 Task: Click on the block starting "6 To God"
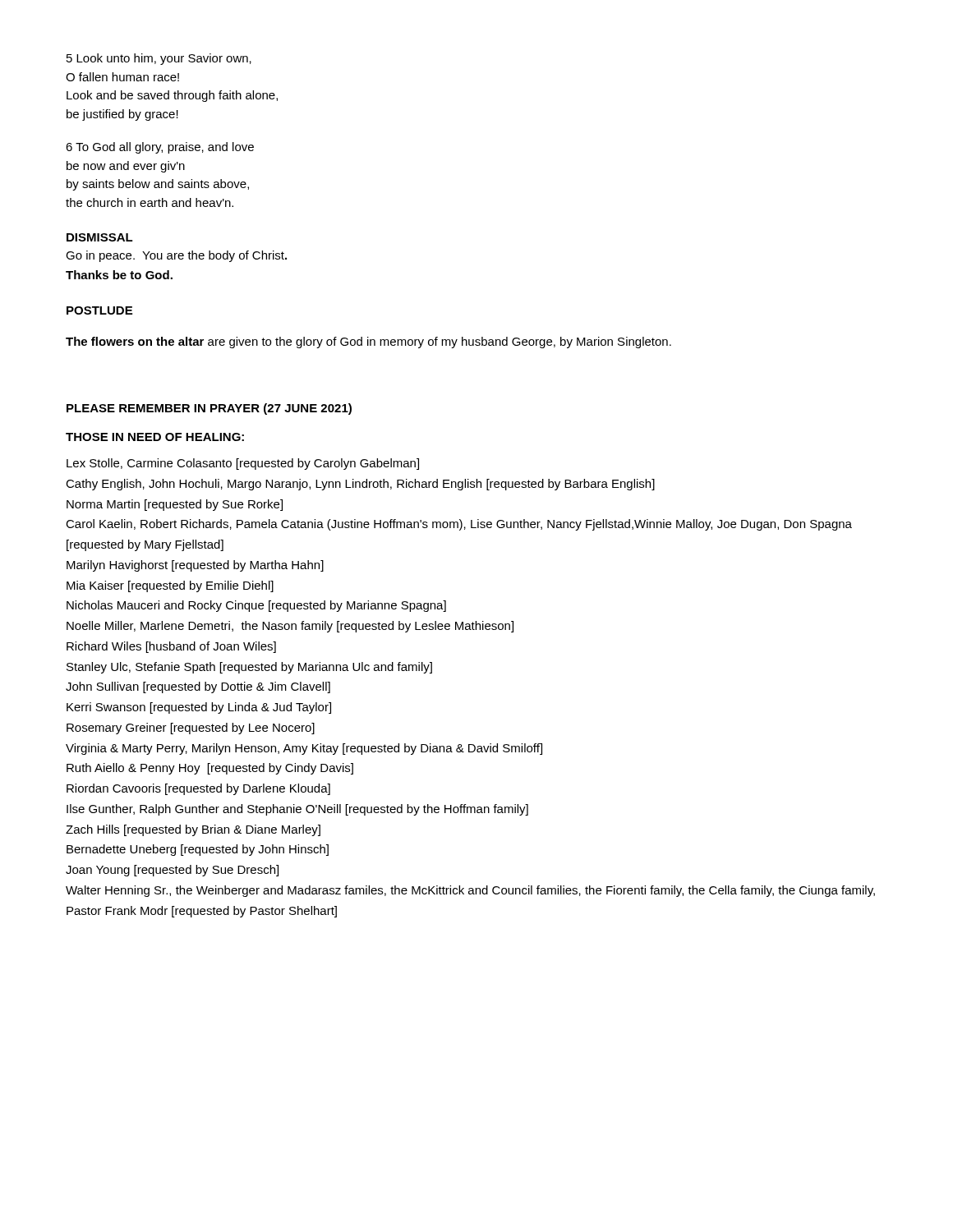(x=160, y=174)
